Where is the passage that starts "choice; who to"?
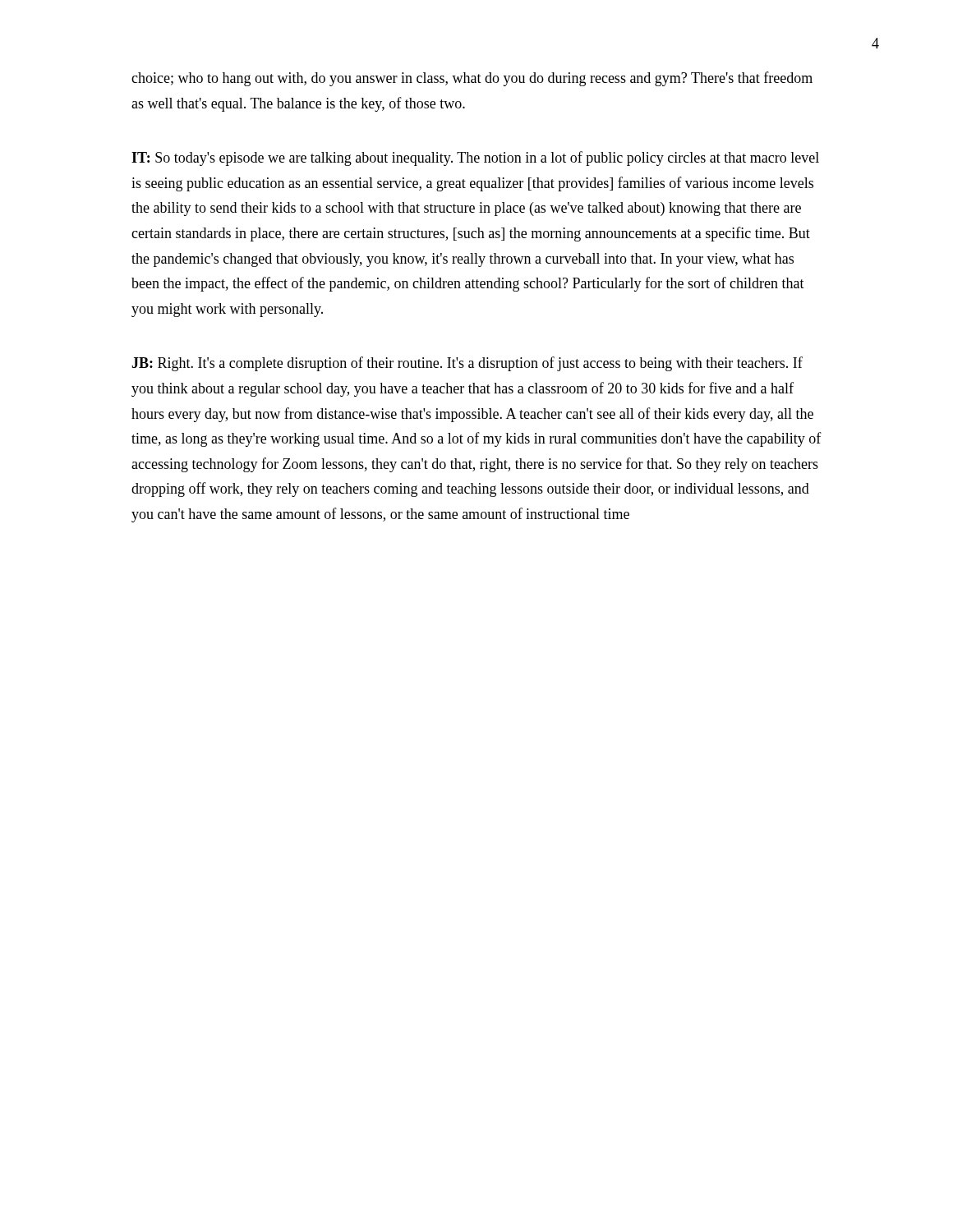The height and width of the screenshot is (1232, 953). pos(472,91)
